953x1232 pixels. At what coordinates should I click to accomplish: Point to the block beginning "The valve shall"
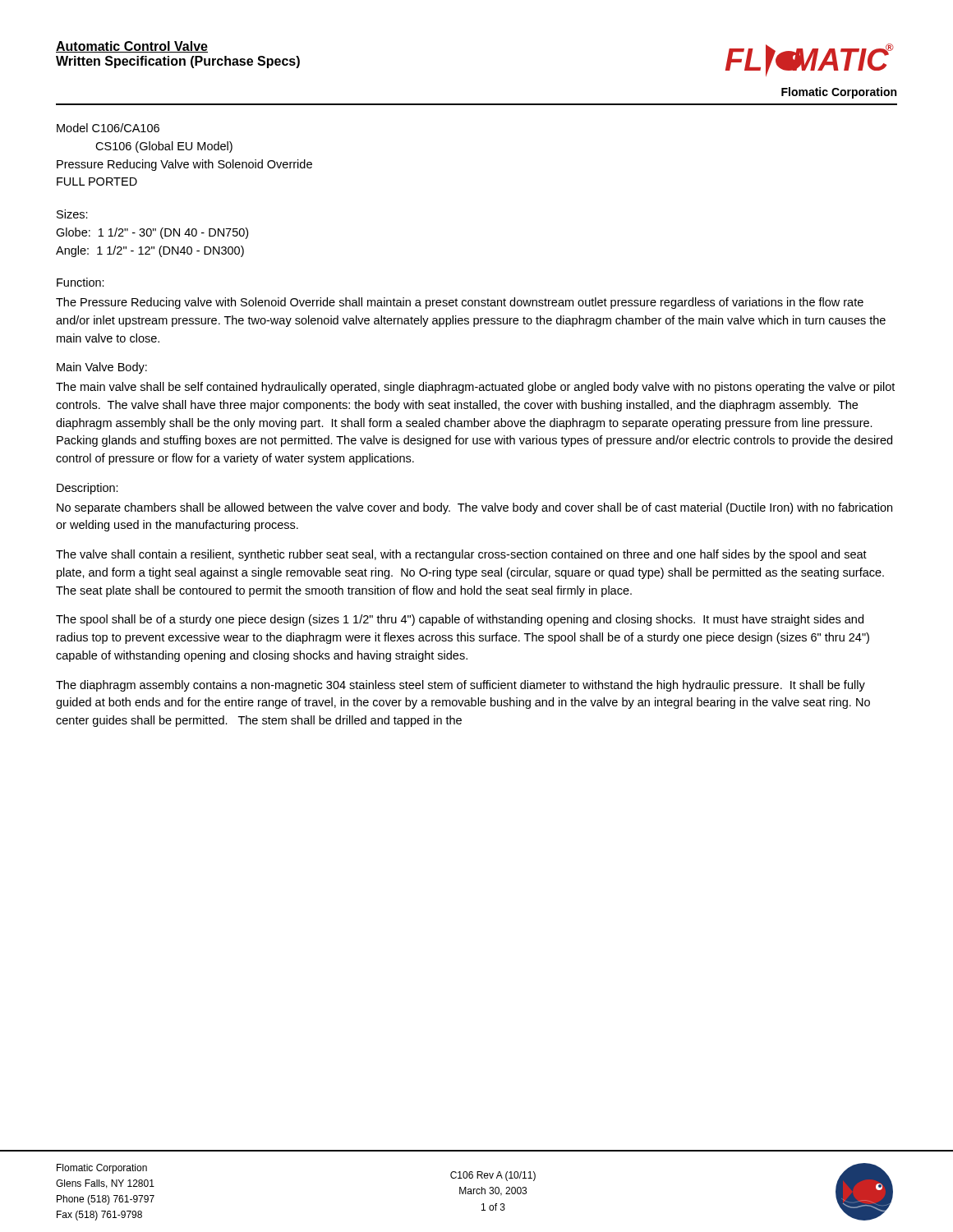coord(472,572)
